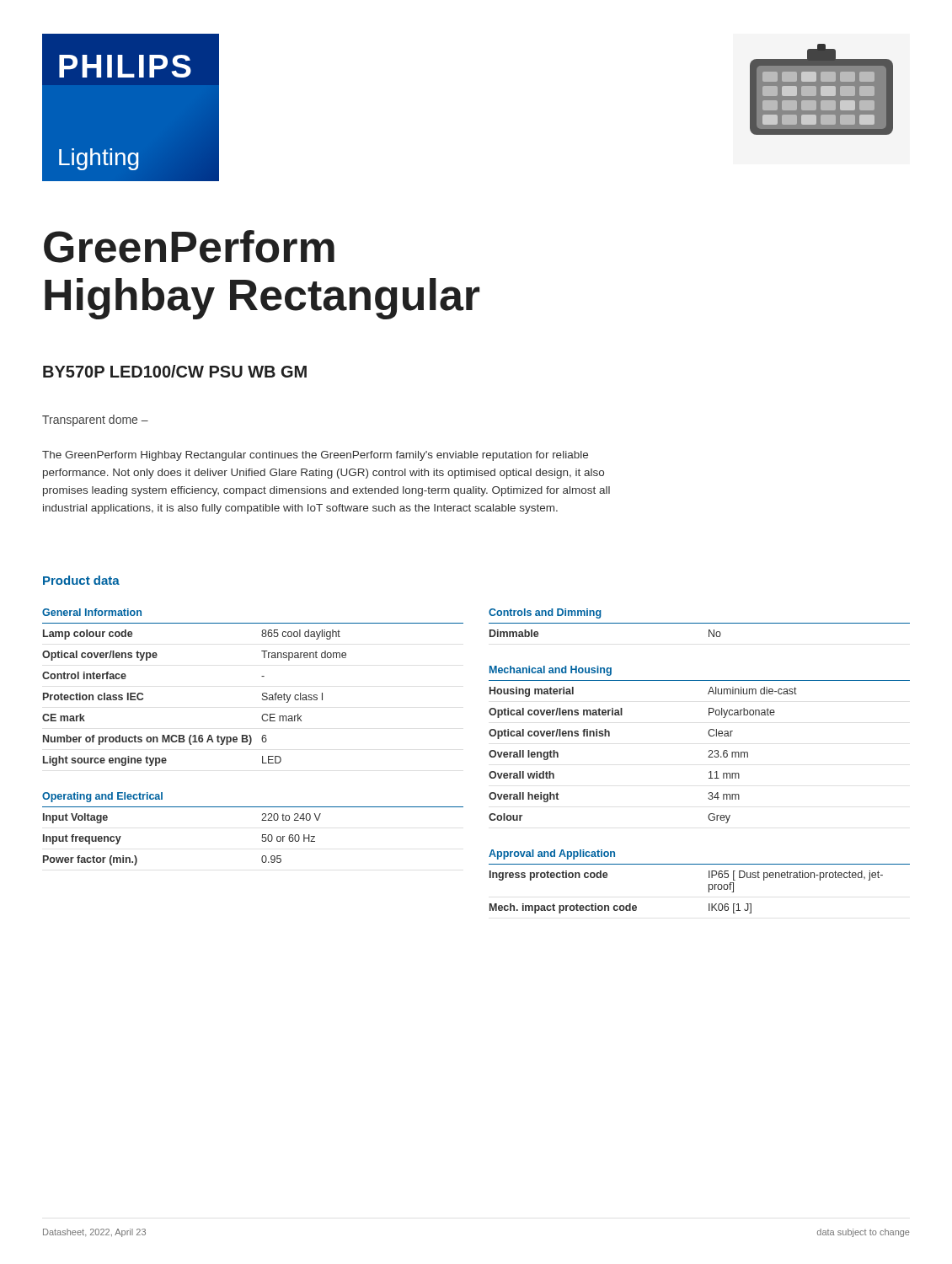This screenshot has height=1264, width=952.
Task: Locate the block starting "GreenPerformHighbay Rectangular"
Action: 345,272
